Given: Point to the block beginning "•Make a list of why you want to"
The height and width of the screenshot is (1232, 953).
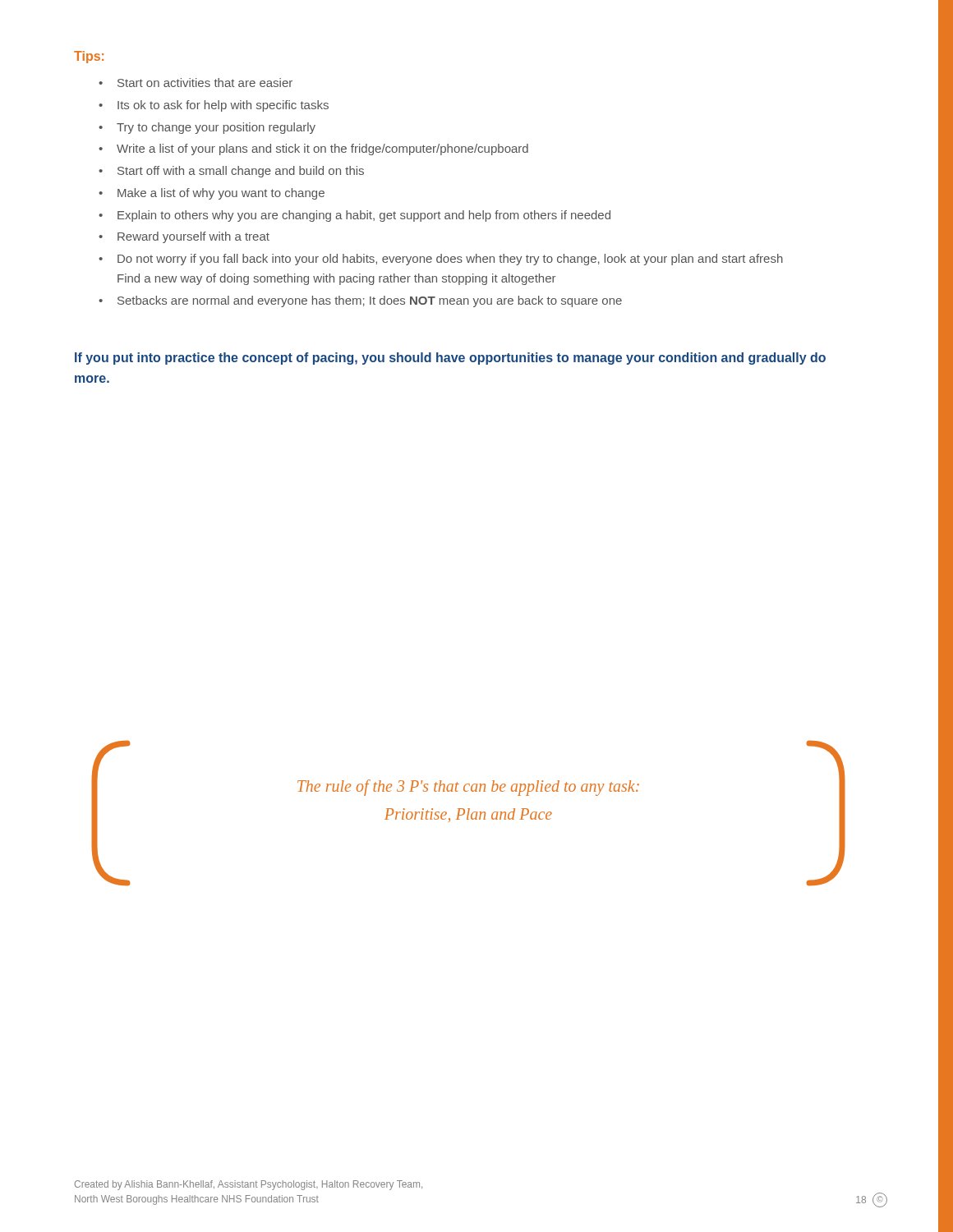Looking at the screenshot, I should tap(212, 193).
